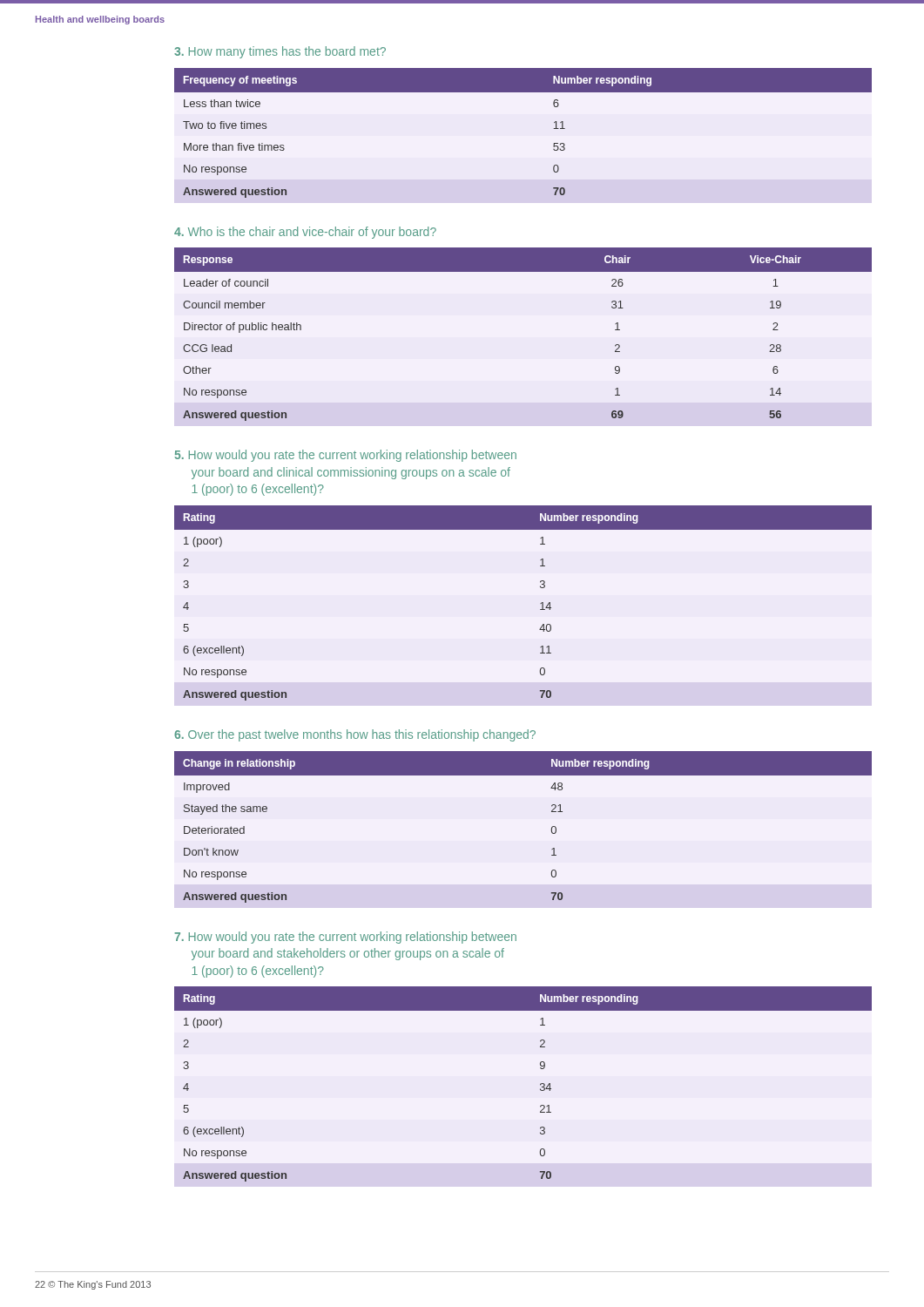Find the section header on this page that starts "6. Over the"
The height and width of the screenshot is (1307, 924).
pos(355,734)
